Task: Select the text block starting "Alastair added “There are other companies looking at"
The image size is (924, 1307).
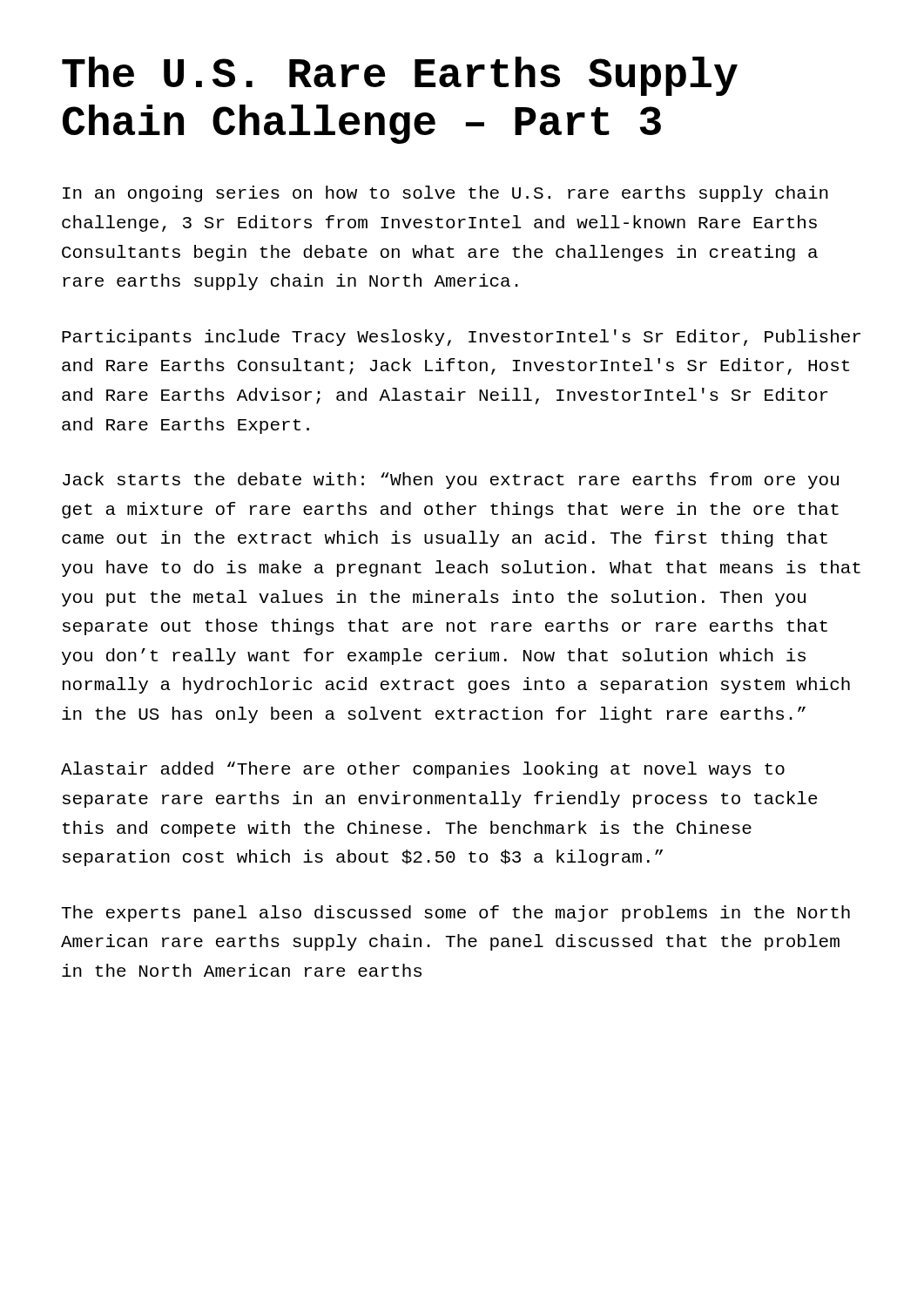Action: click(440, 814)
